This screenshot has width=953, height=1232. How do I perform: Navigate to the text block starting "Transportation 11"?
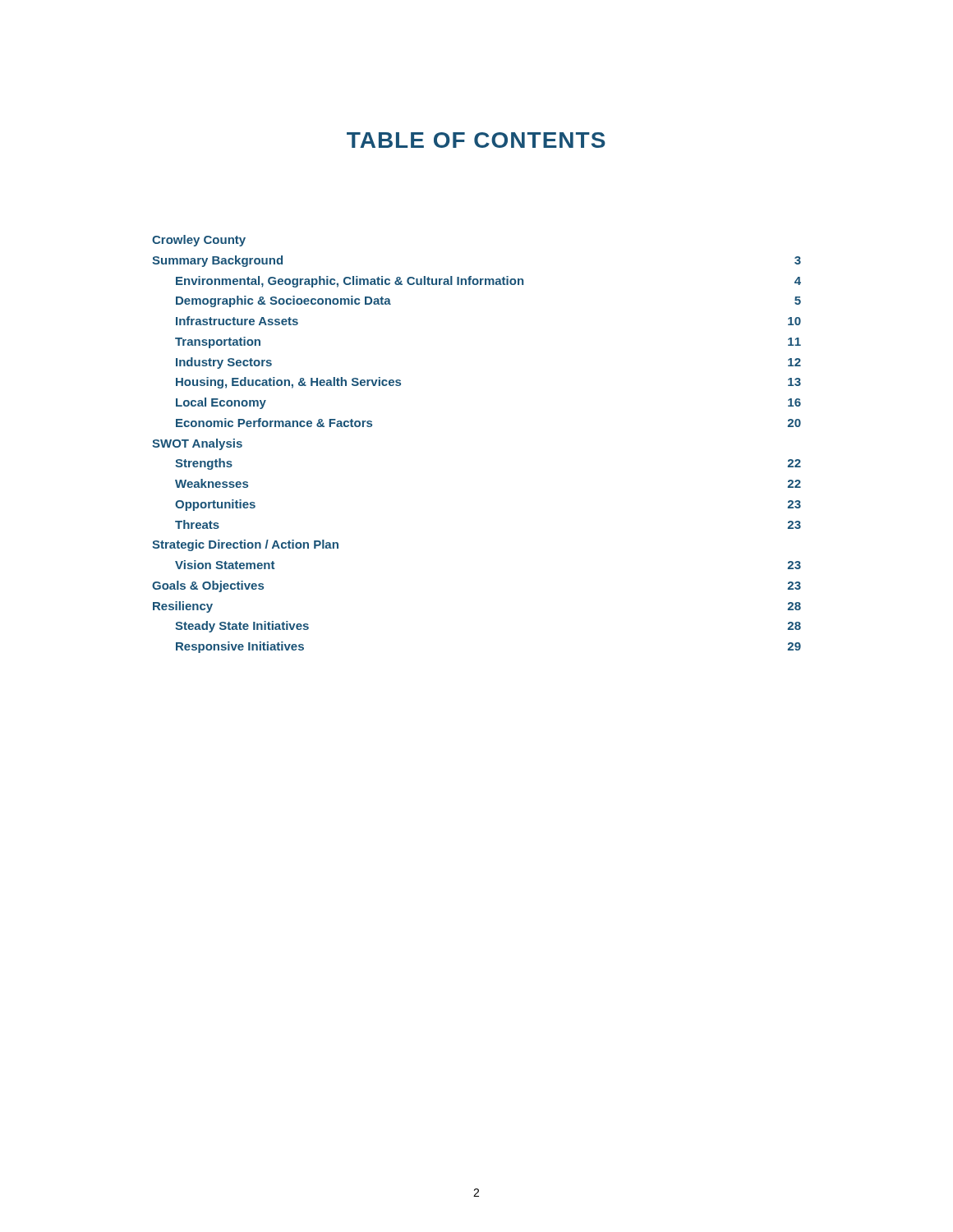(221, 342)
